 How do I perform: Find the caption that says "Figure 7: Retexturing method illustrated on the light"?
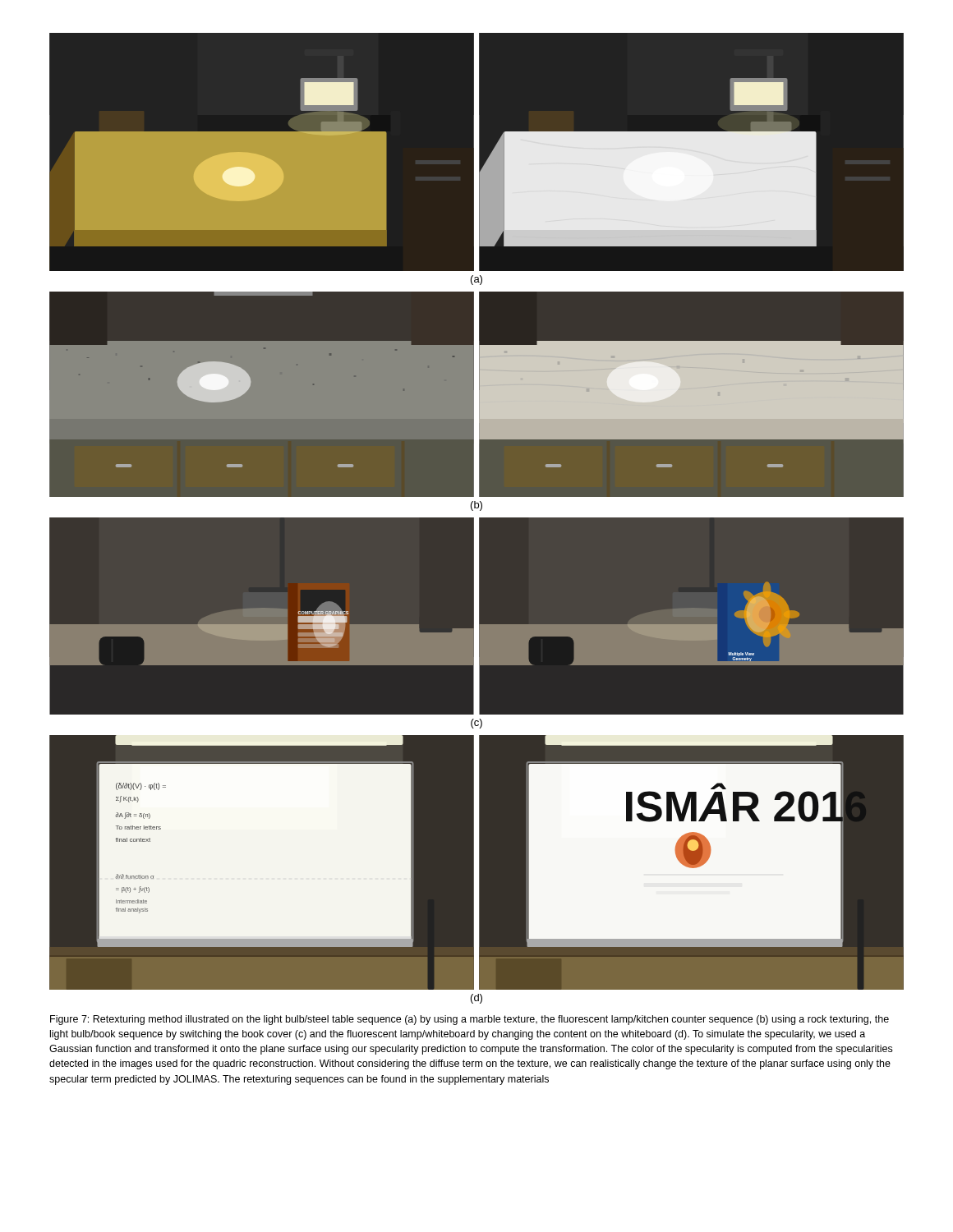(x=471, y=1049)
